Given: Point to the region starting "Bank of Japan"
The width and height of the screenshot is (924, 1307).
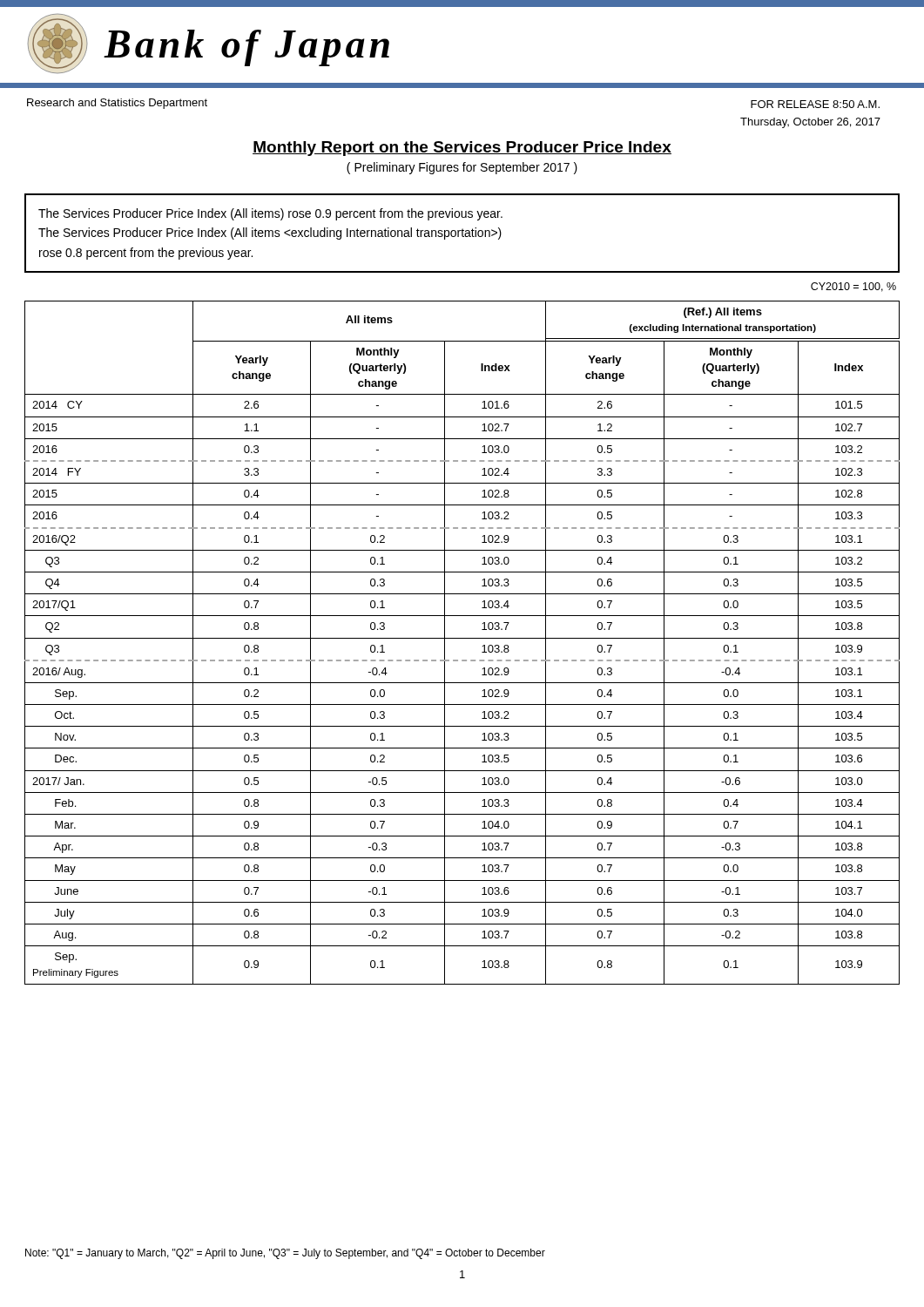Looking at the screenshot, I should click(x=210, y=44).
